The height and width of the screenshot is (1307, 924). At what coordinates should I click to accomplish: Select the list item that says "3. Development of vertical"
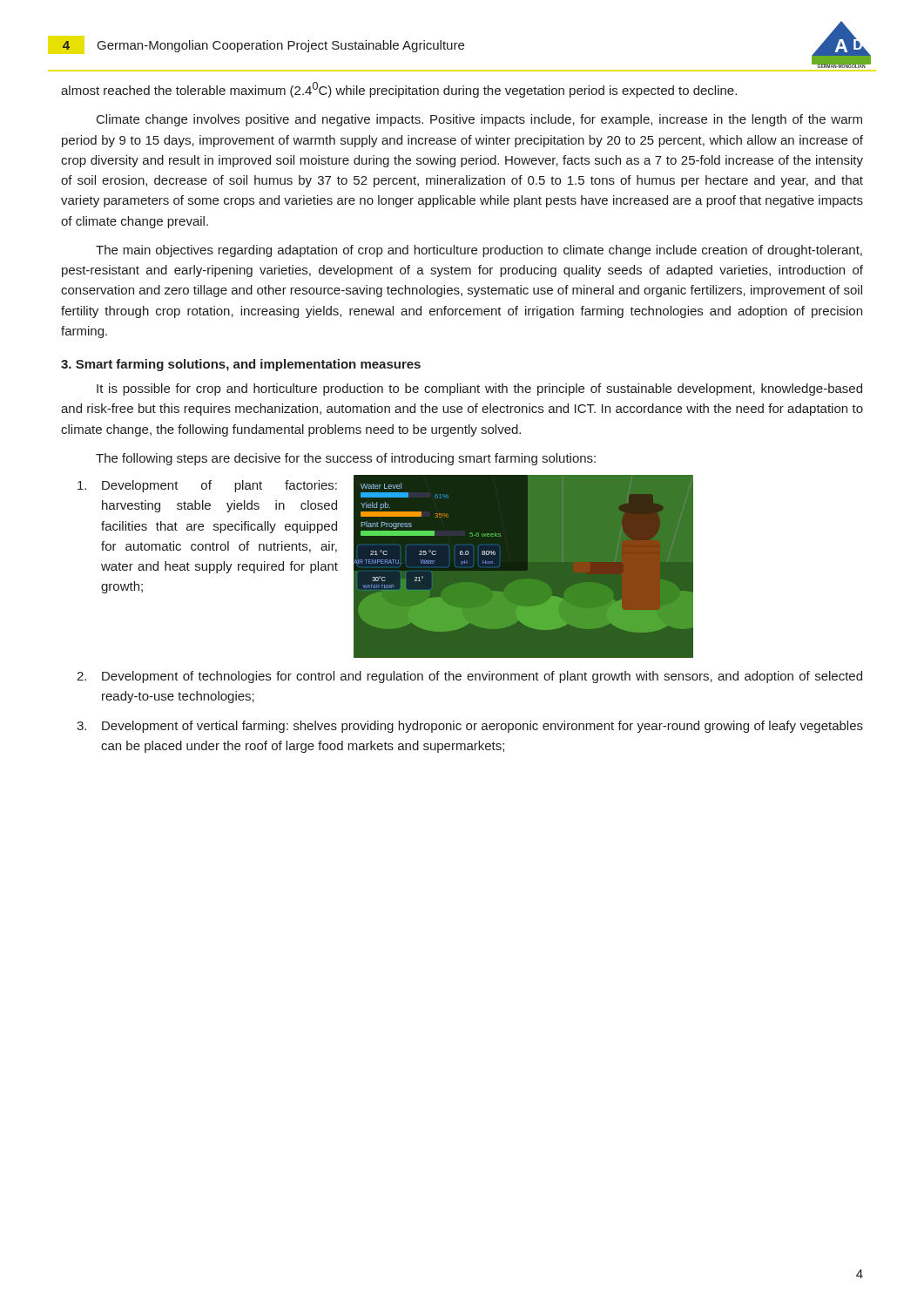coord(470,735)
